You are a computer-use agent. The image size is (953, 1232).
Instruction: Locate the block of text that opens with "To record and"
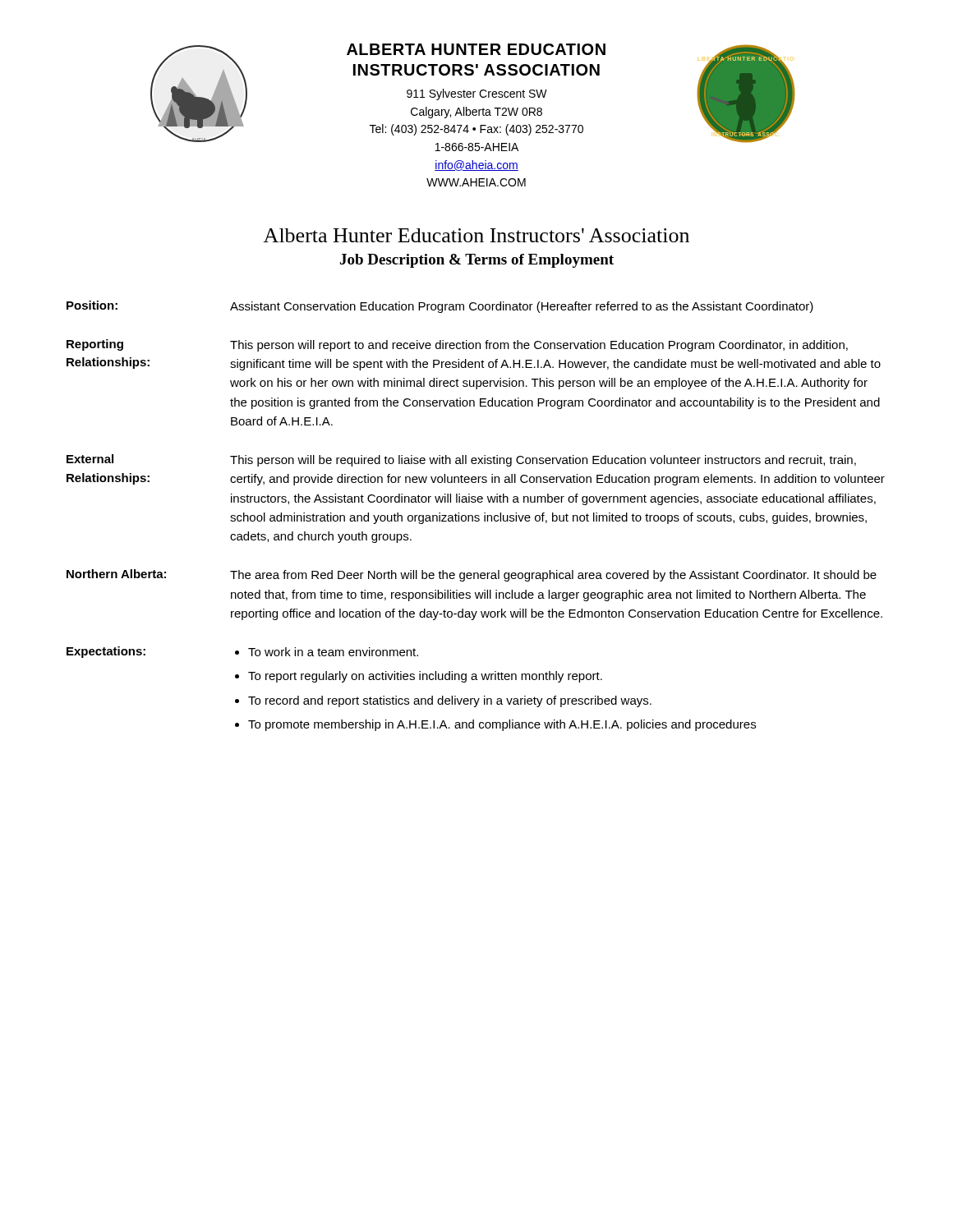[x=450, y=700]
